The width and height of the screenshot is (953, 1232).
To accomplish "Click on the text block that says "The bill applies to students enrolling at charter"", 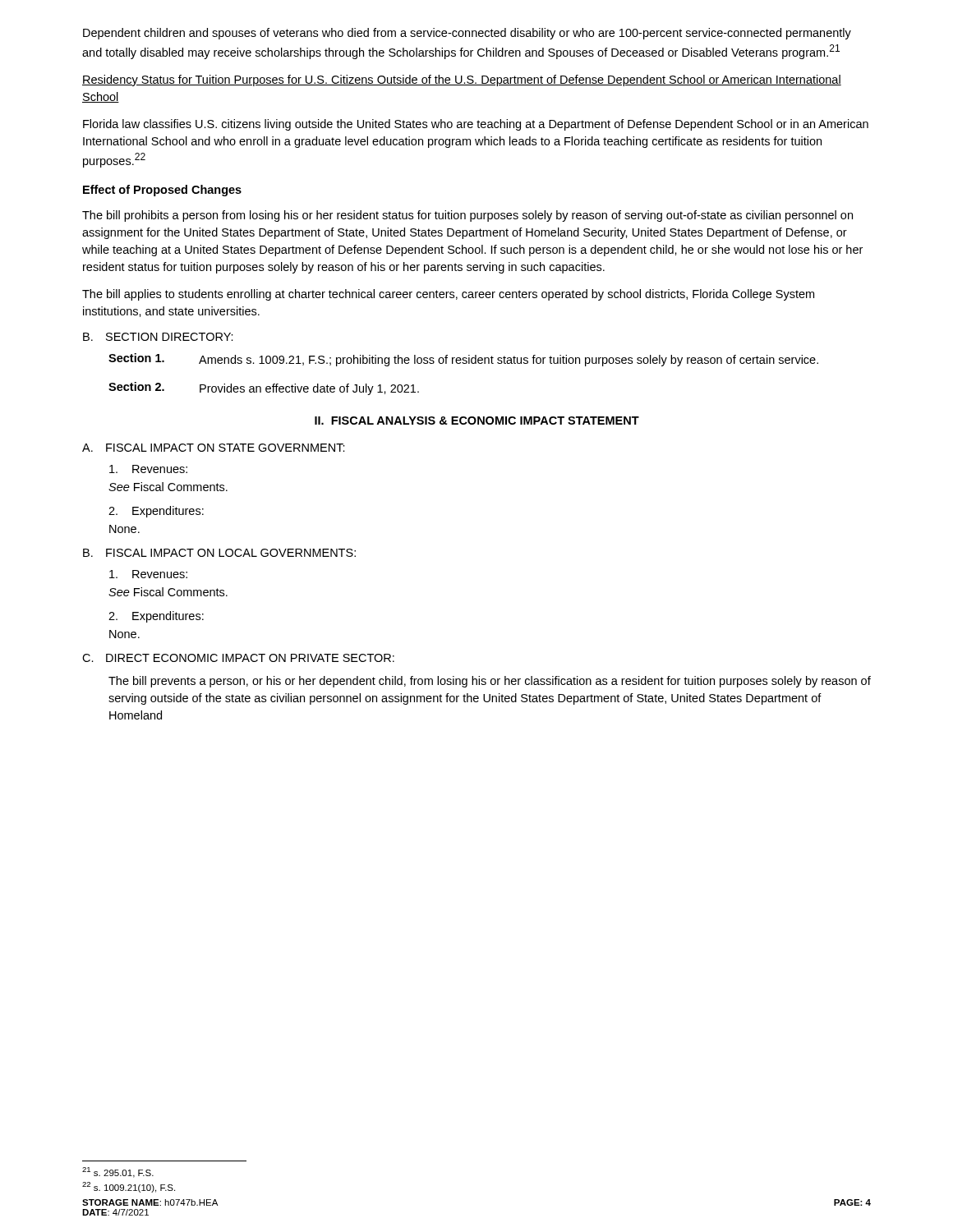I will 476,303.
